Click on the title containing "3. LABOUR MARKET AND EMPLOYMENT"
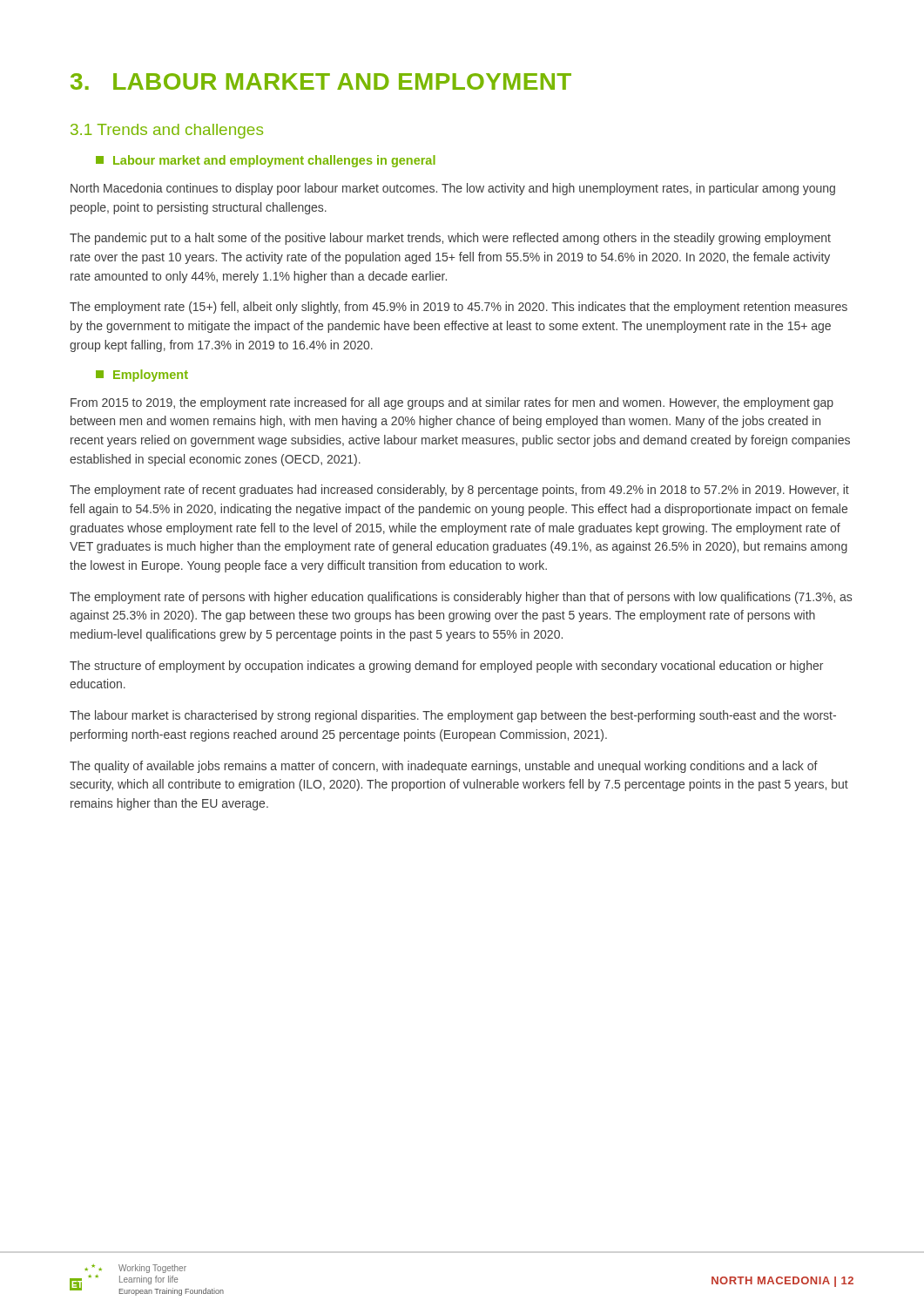The width and height of the screenshot is (924, 1307). (x=321, y=81)
